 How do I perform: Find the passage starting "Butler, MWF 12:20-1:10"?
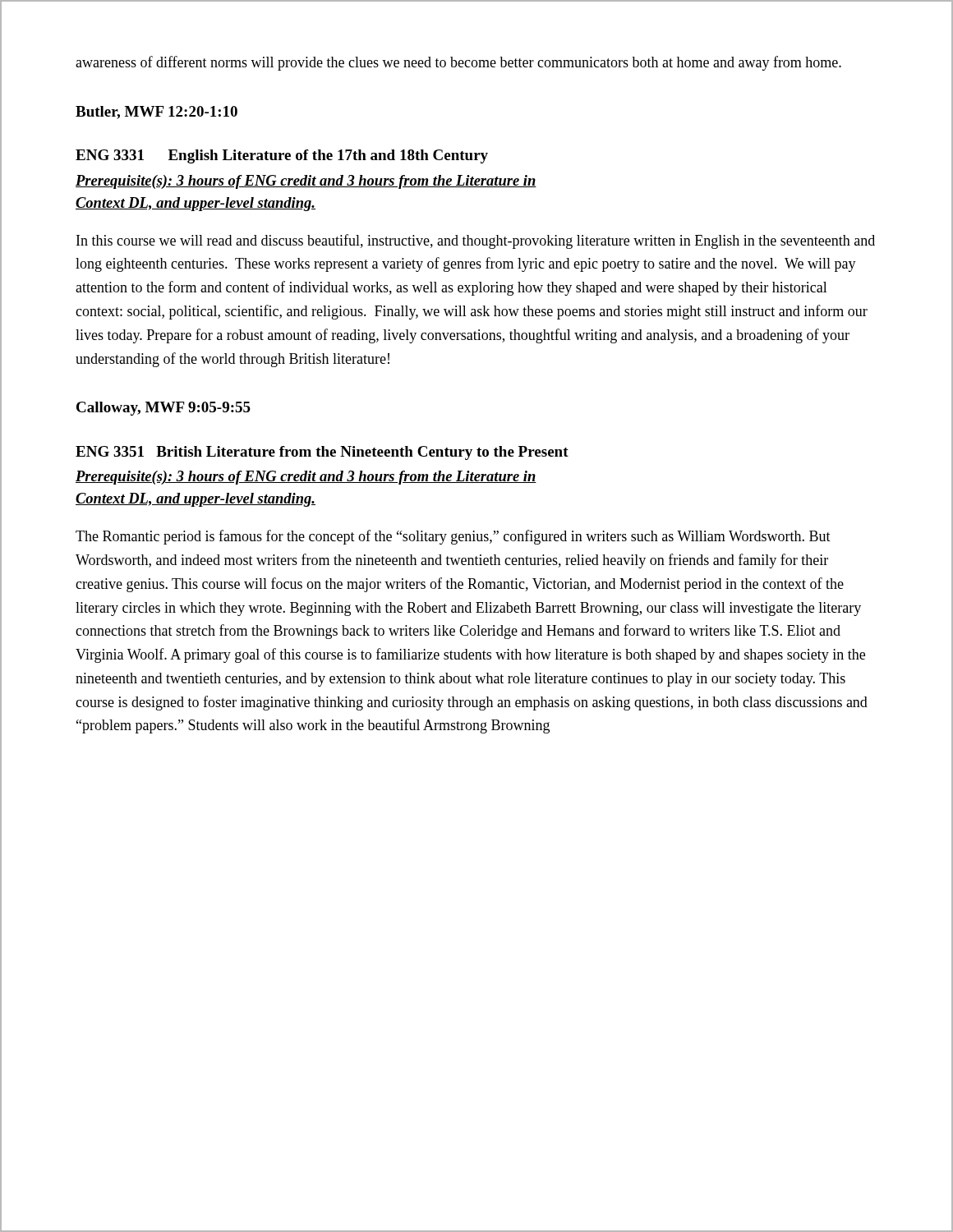(157, 111)
